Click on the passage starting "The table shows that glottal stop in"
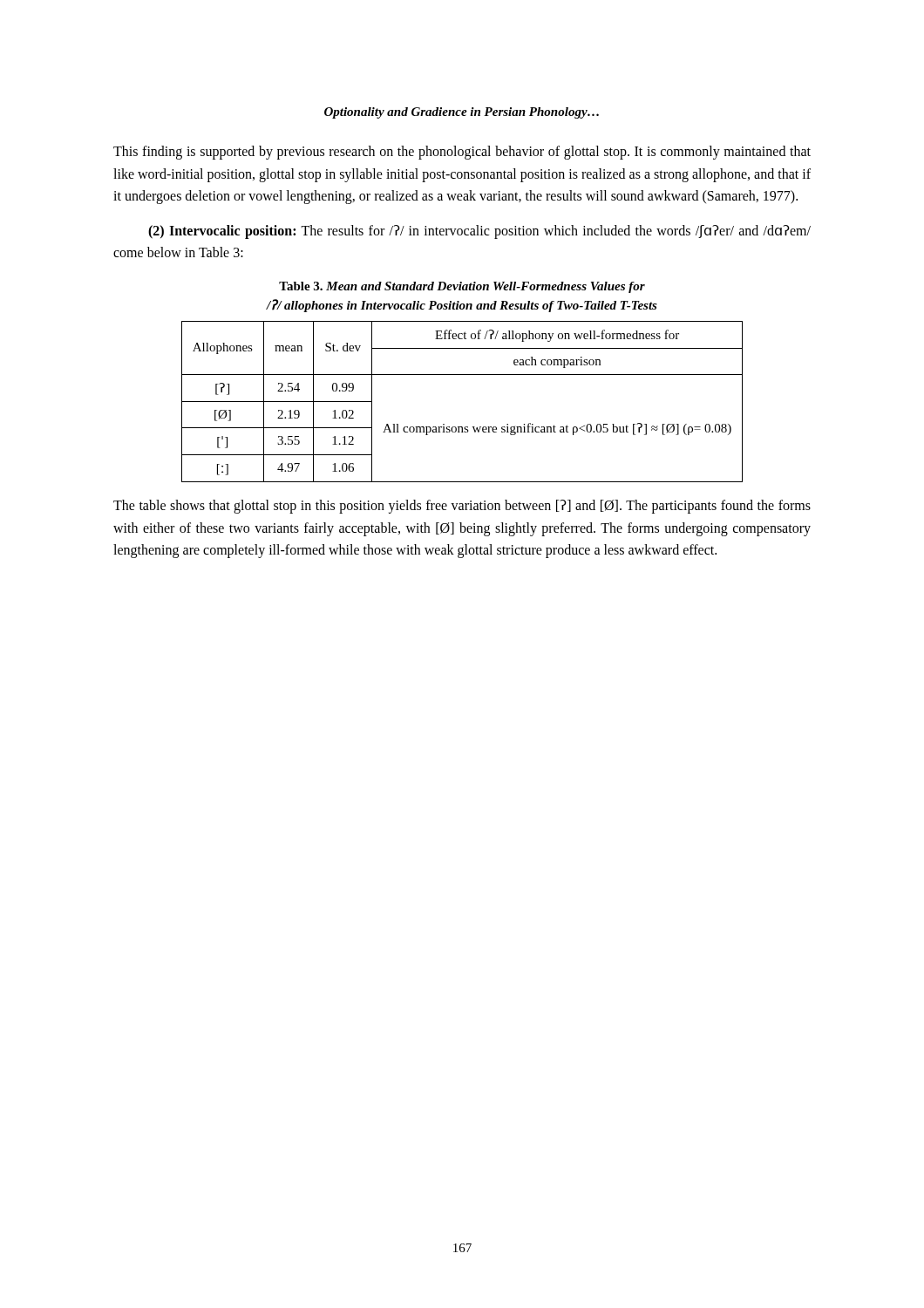Screen dimensions: 1308x924 click(462, 528)
